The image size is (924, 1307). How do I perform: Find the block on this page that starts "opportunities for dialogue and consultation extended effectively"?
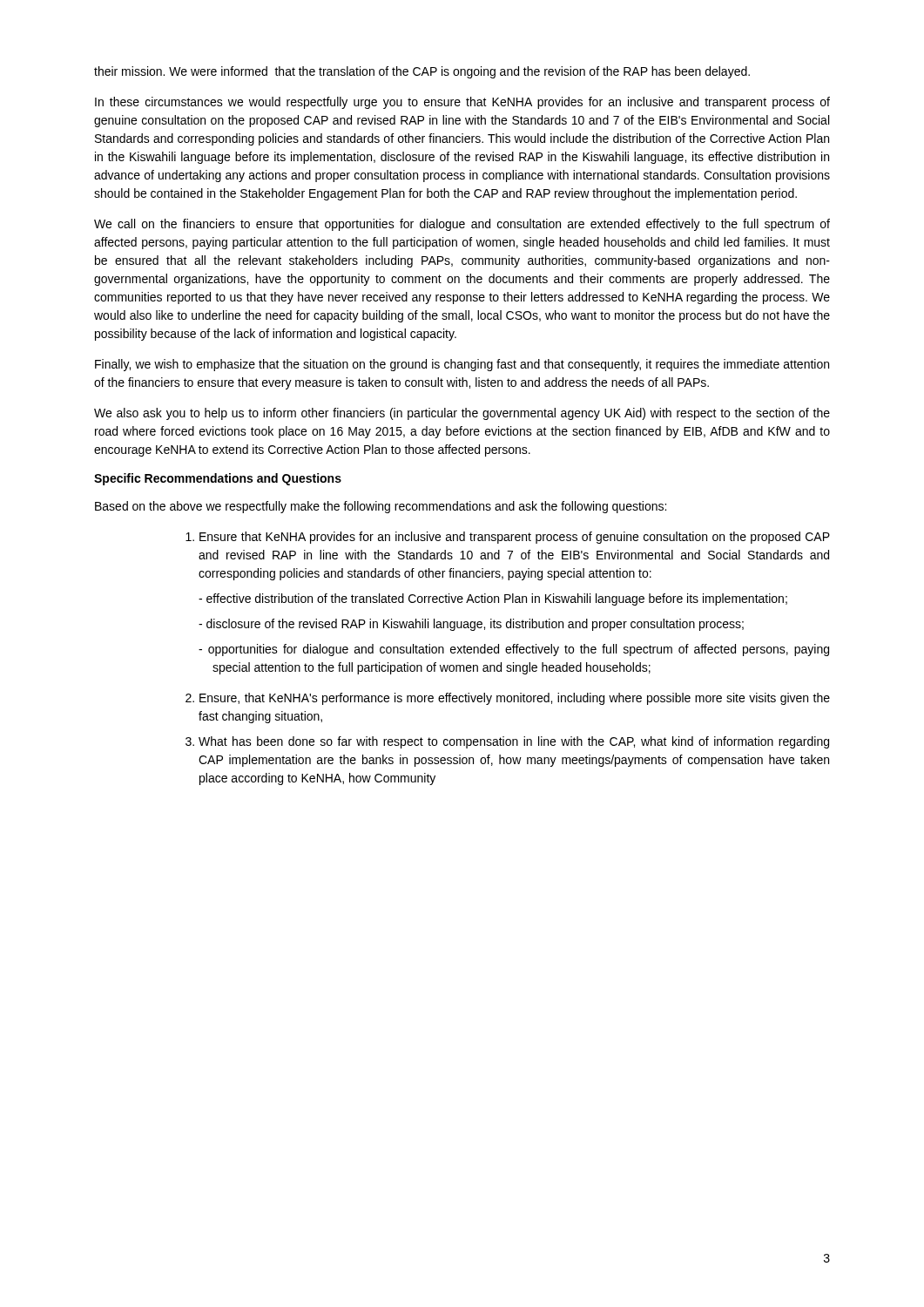point(519,658)
